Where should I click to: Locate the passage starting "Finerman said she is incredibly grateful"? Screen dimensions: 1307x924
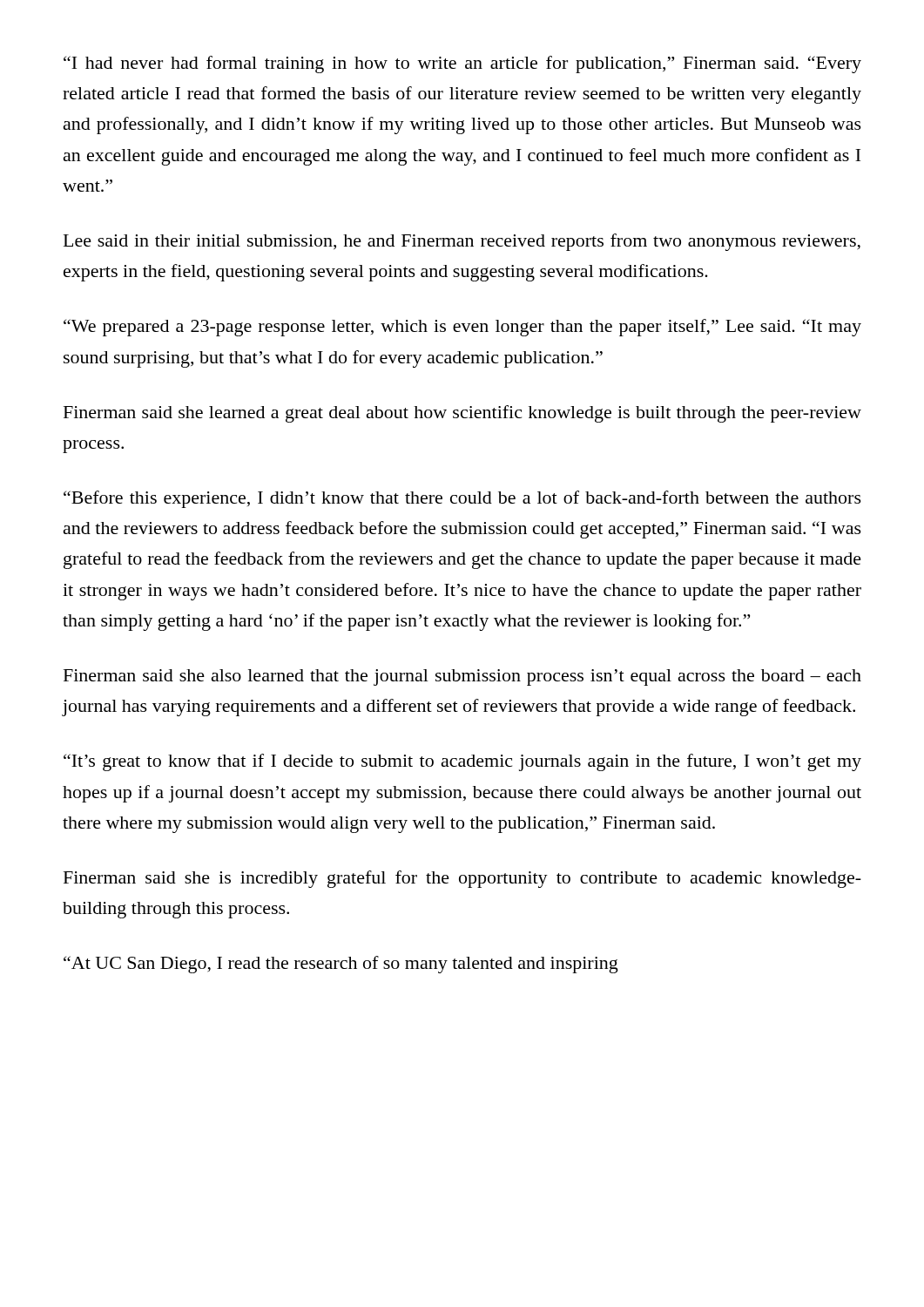coord(462,892)
